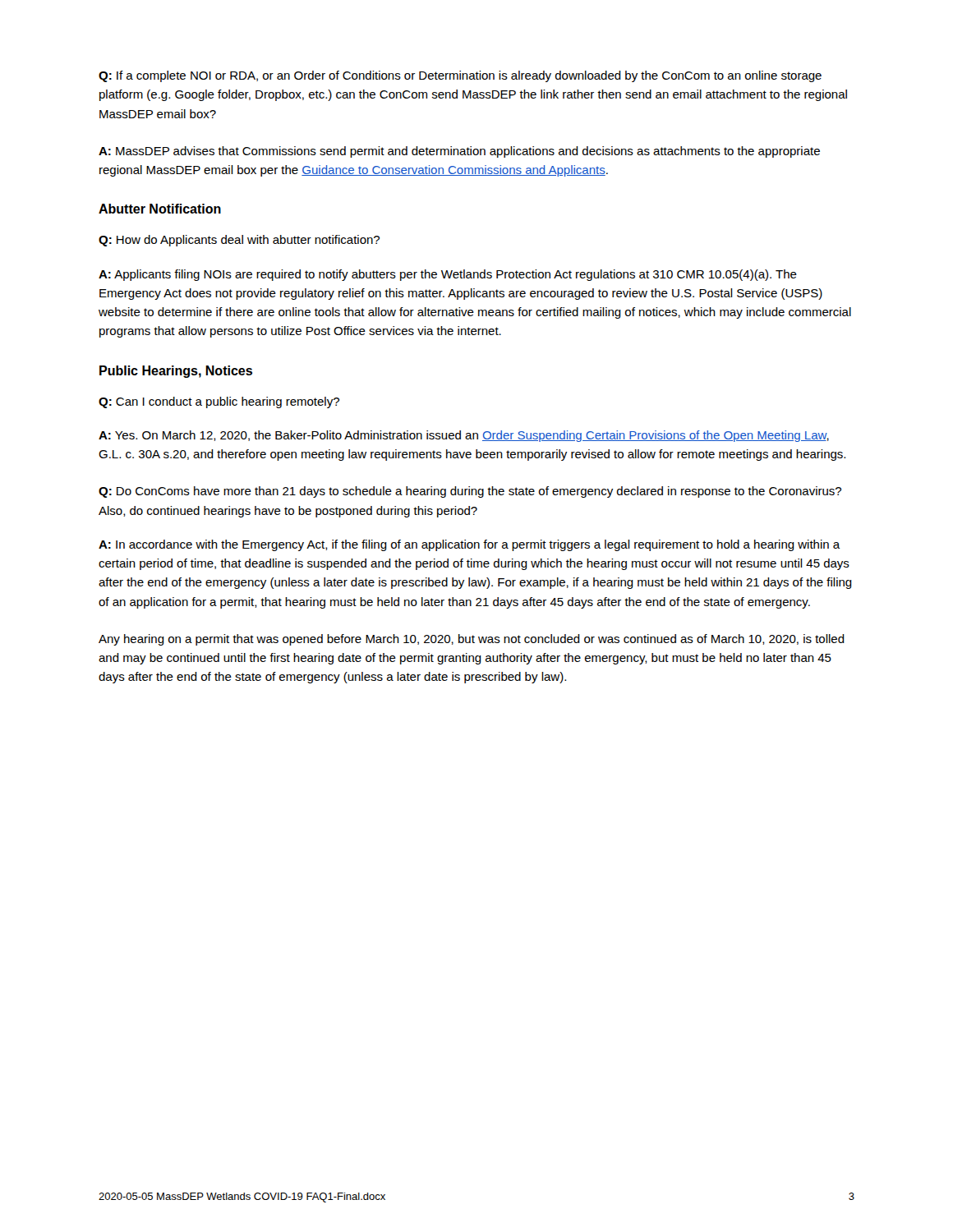Screen dimensions: 1232x953
Task: Click on the section header containing "Abutter Notification"
Action: pos(160,209)
